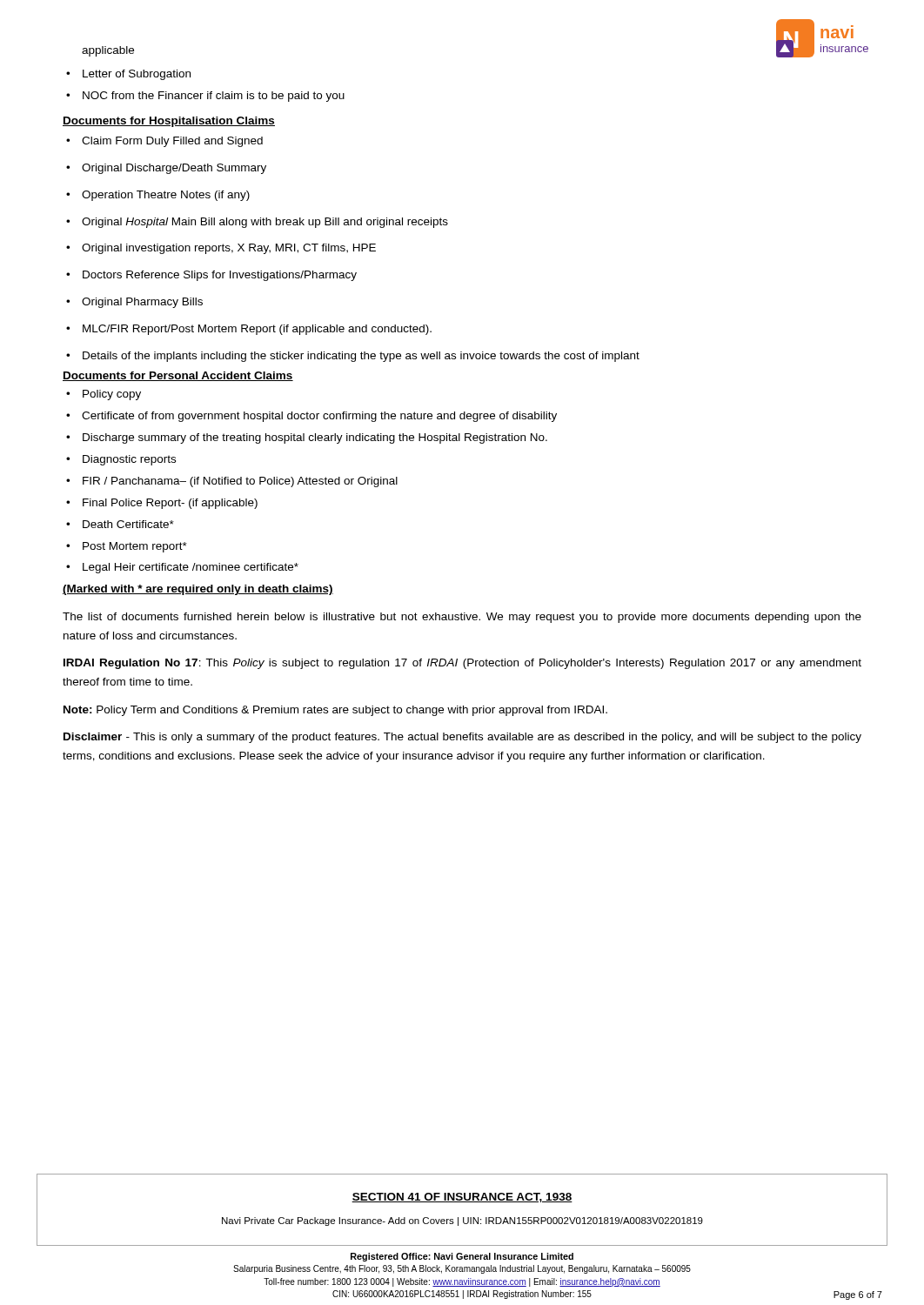Screen dimensions: 1305x924
Task: Click where it says "Post Mortem report*"
Action: click(x=134, y=545)
